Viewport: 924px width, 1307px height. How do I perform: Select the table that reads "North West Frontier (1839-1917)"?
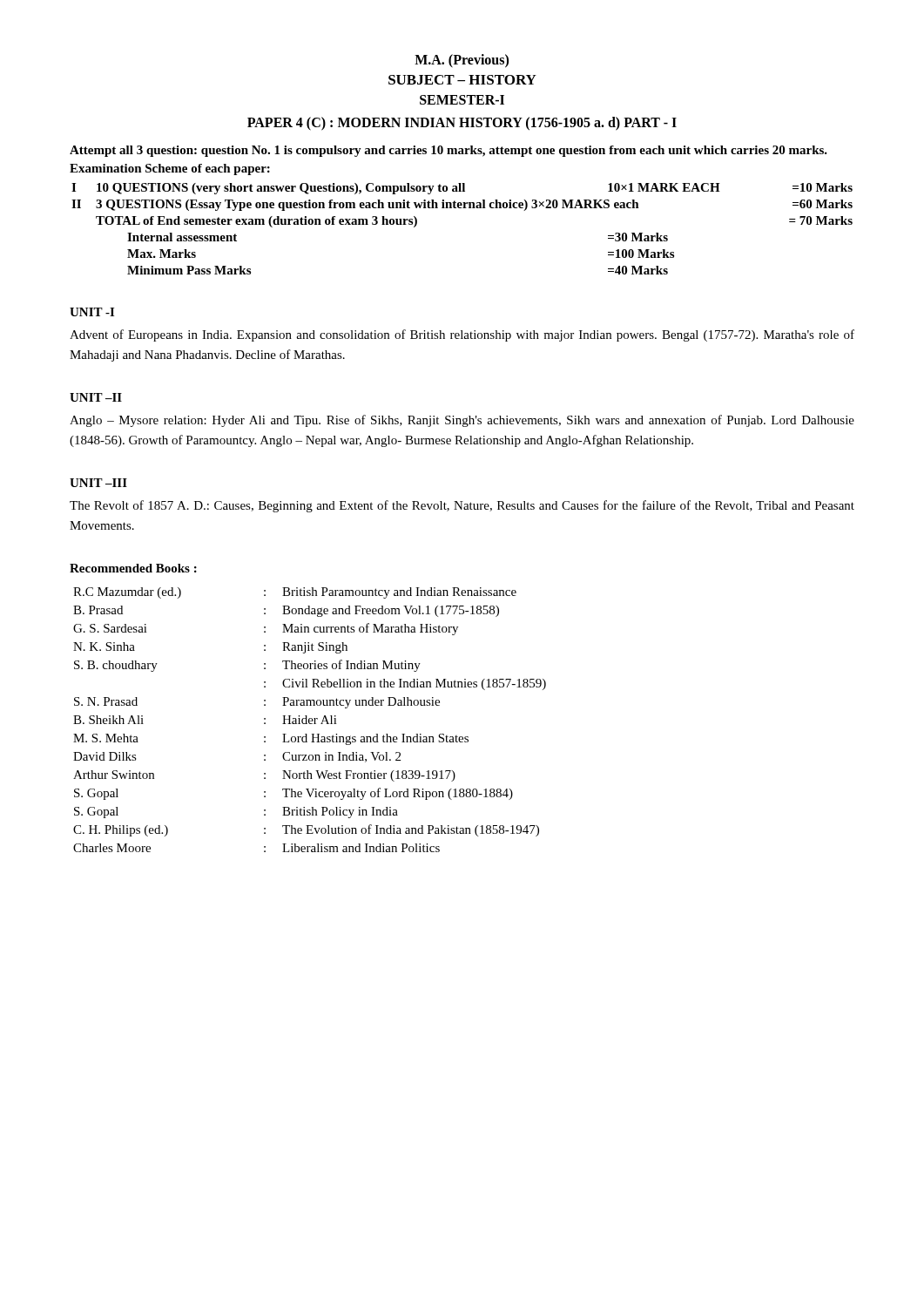(x=462, y=720)
